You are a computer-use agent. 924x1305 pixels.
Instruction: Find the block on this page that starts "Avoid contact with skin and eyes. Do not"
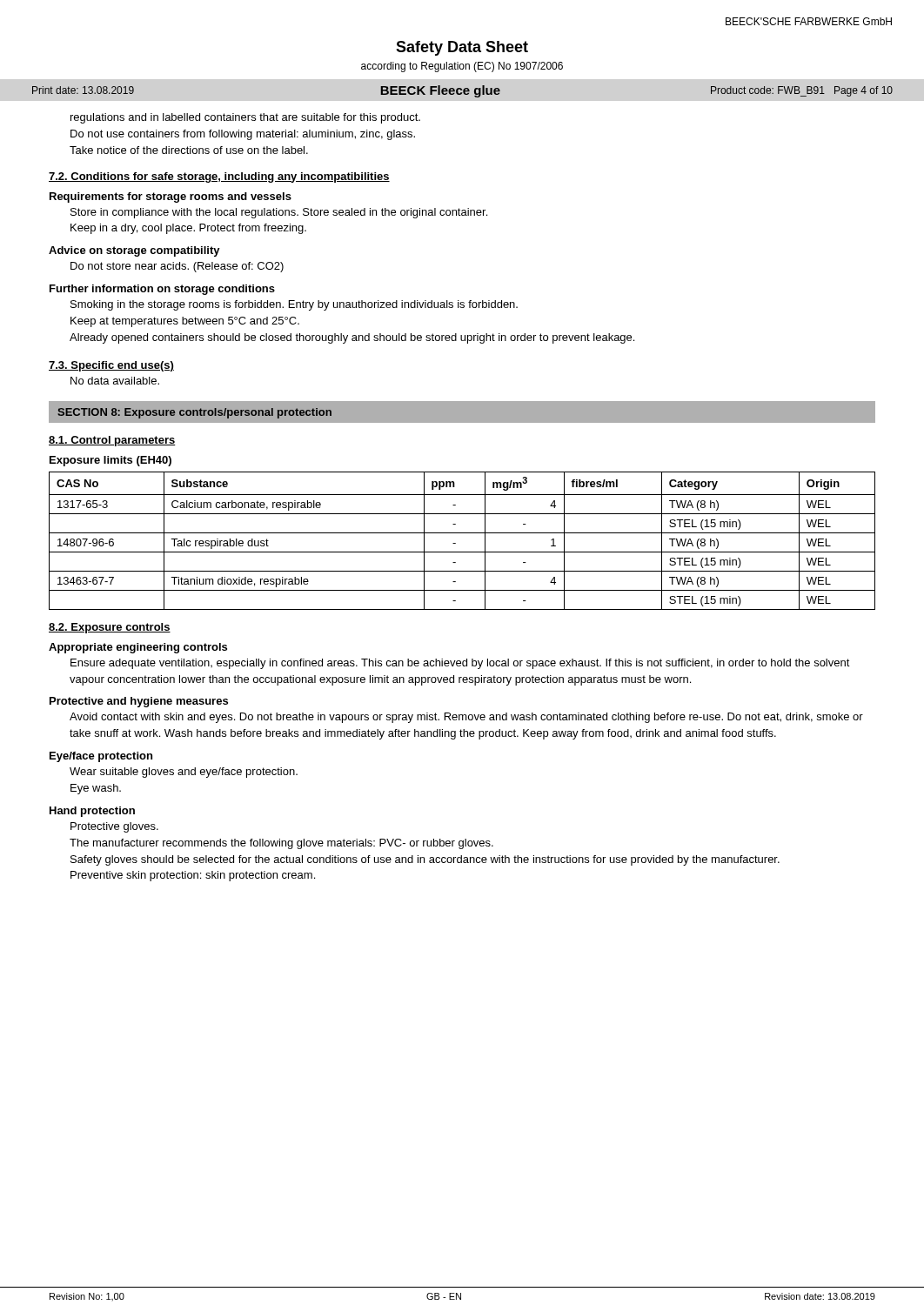point(466,725)
